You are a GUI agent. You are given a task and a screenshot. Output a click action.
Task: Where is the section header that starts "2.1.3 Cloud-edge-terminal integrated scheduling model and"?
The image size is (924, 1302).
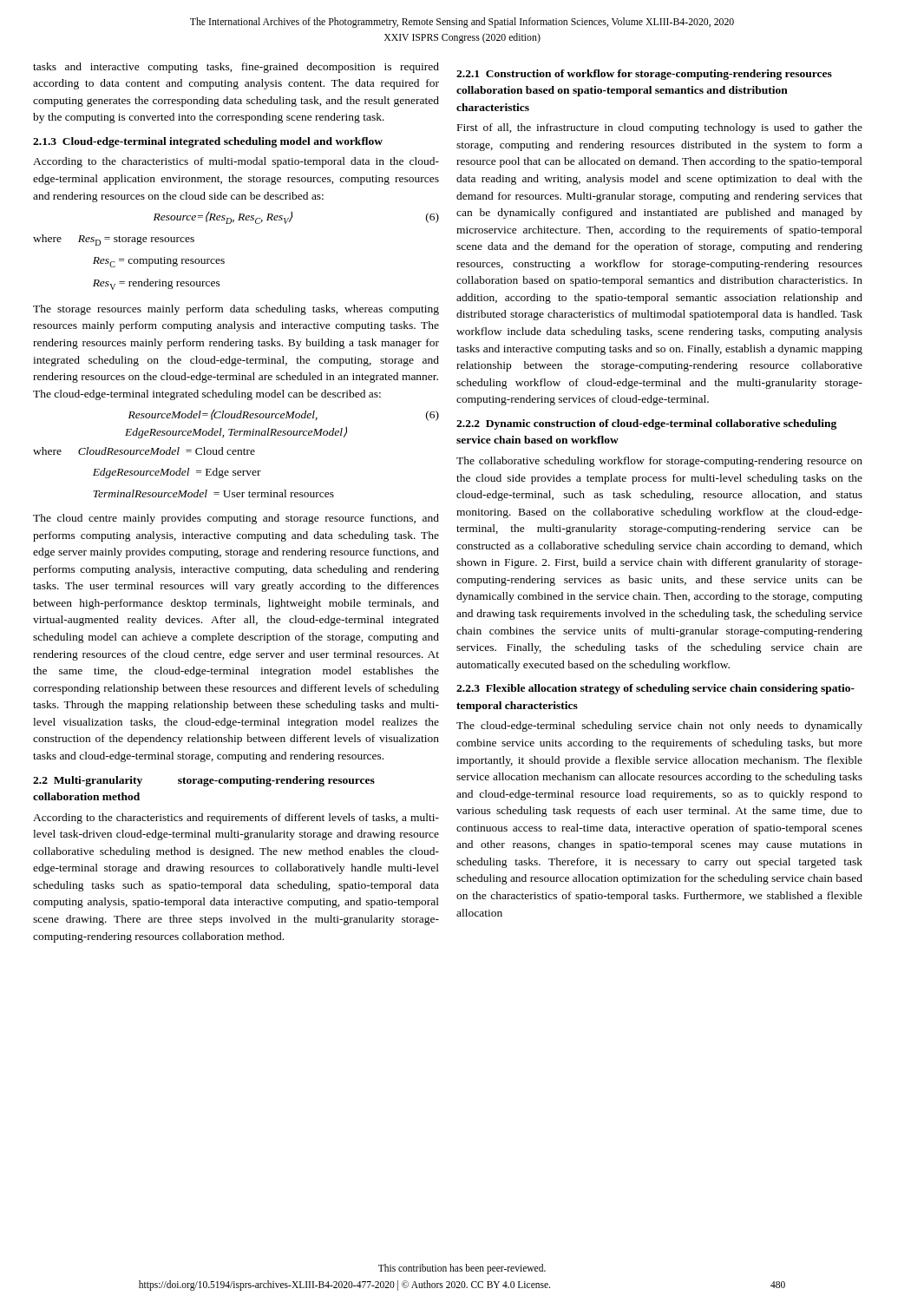[208, 141]
